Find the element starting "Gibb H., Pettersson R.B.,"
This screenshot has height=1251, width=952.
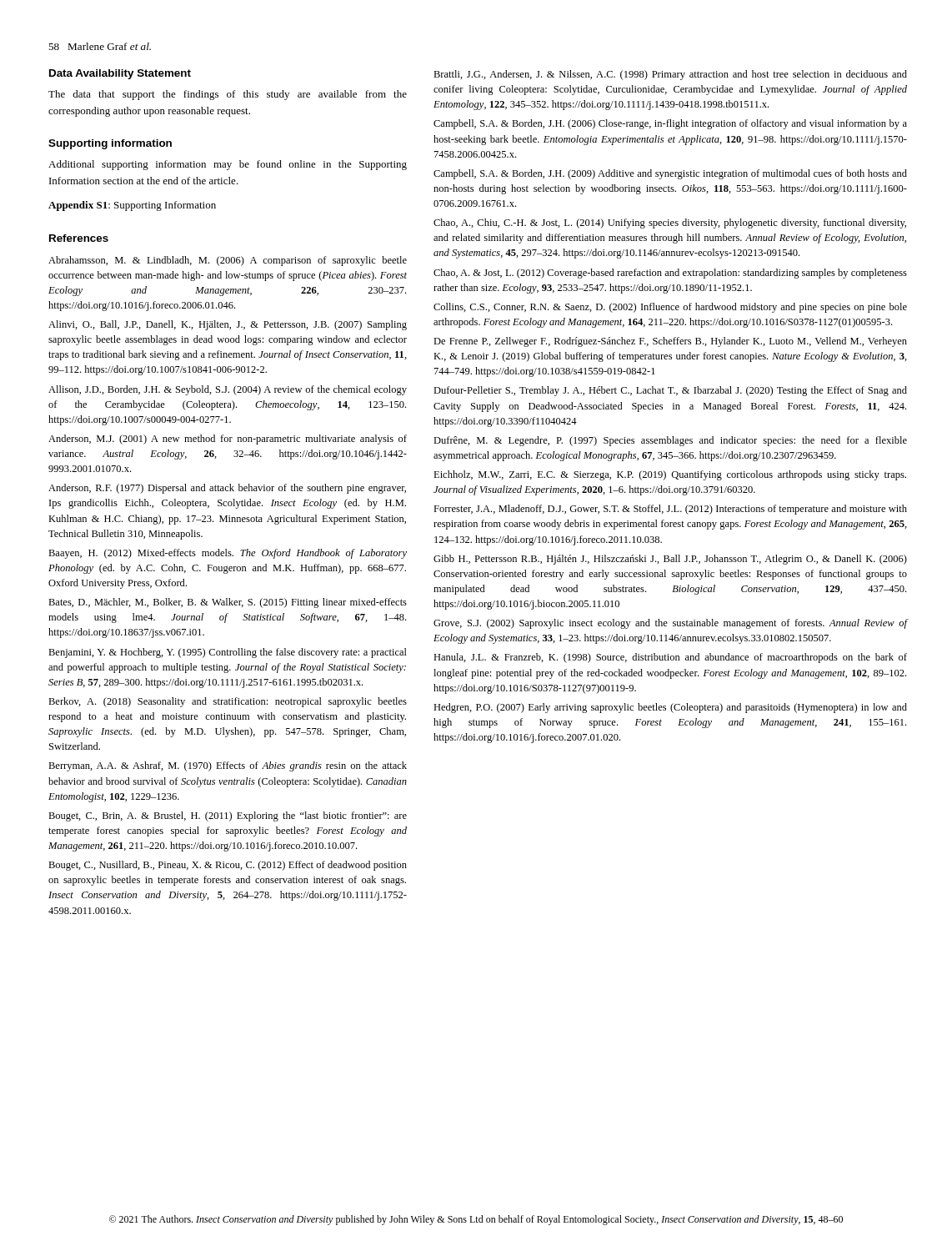[670, 581]
